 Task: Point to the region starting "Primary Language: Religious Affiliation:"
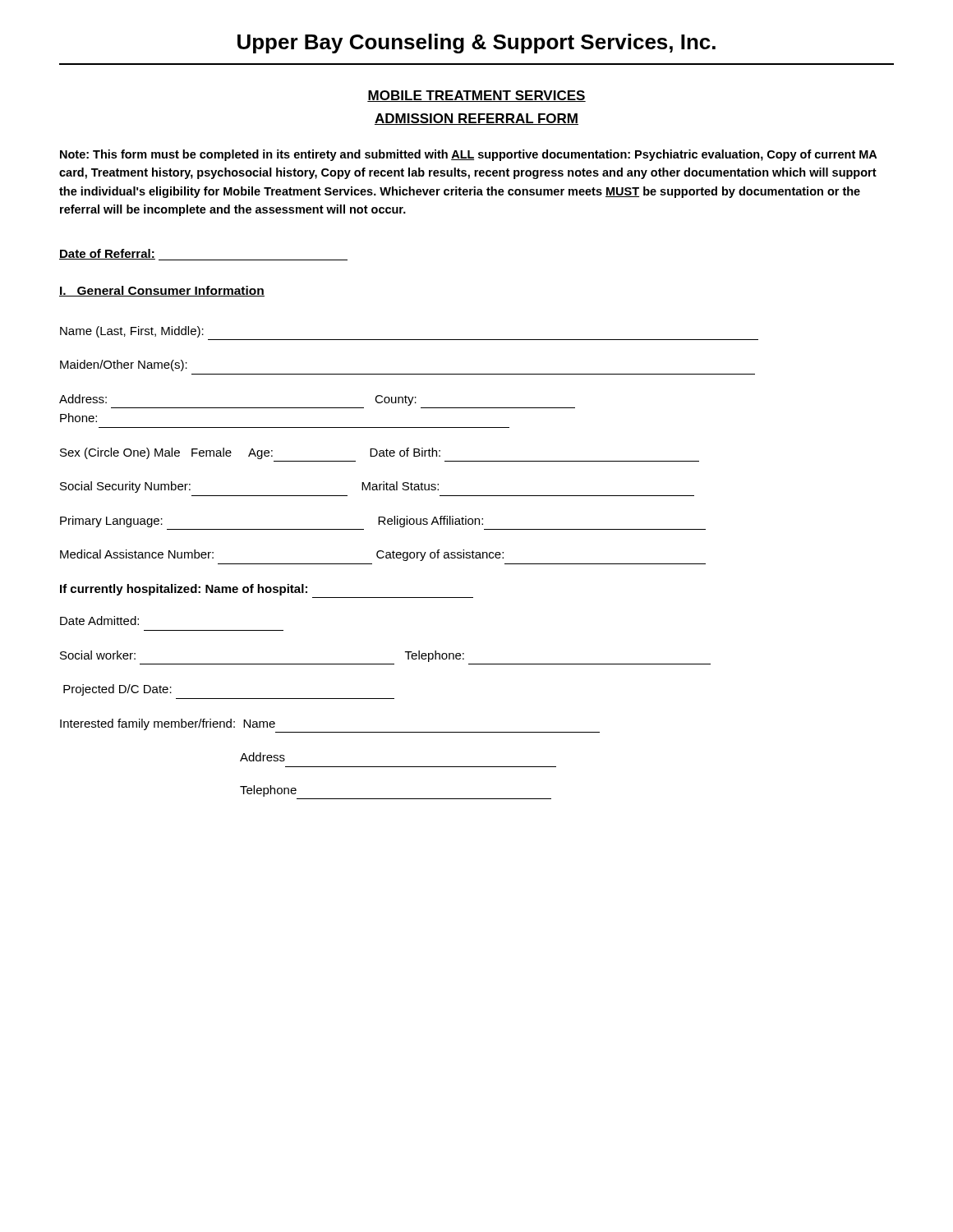tap(383, 520)
